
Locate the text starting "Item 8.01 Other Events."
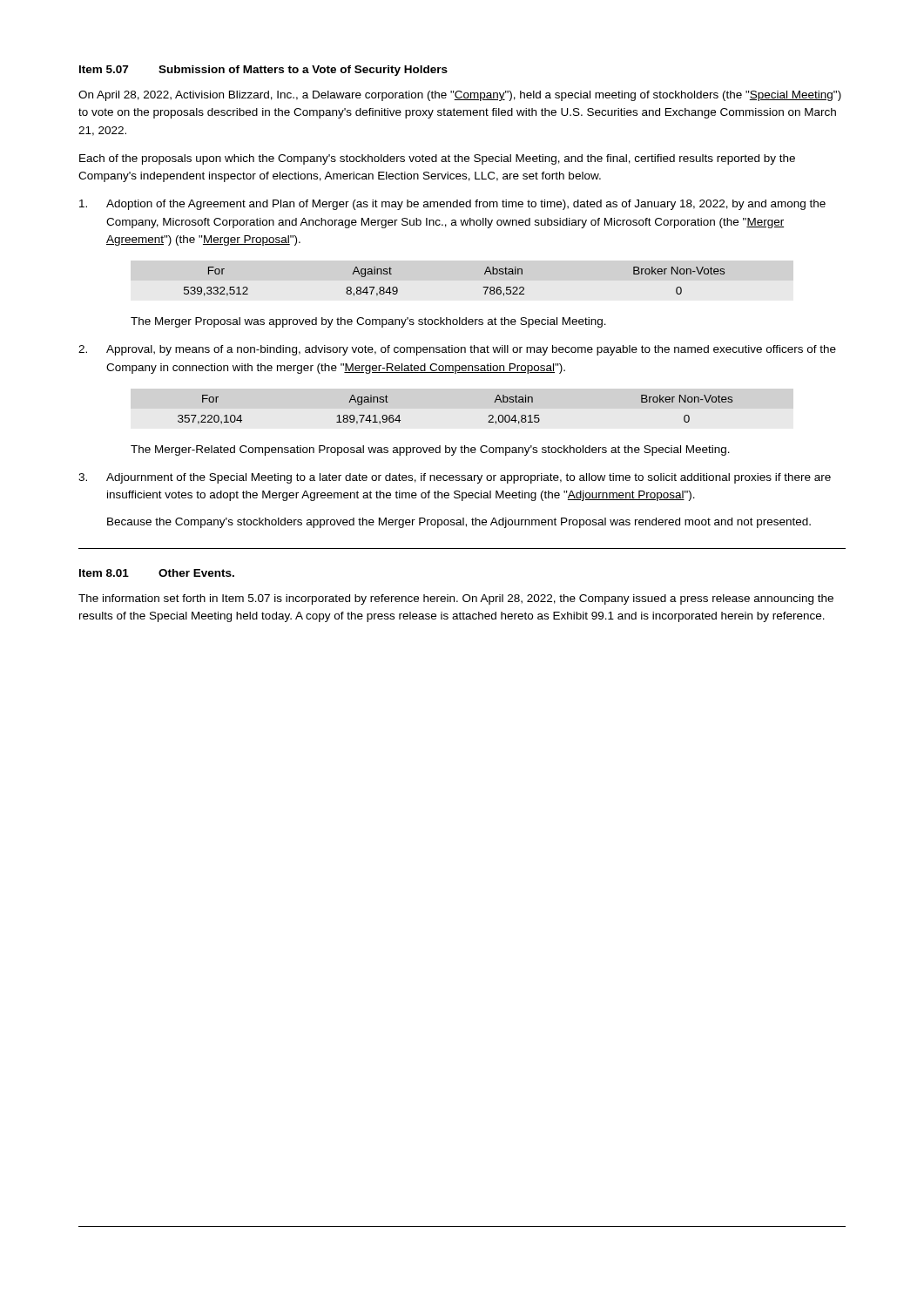pos(157,573)
